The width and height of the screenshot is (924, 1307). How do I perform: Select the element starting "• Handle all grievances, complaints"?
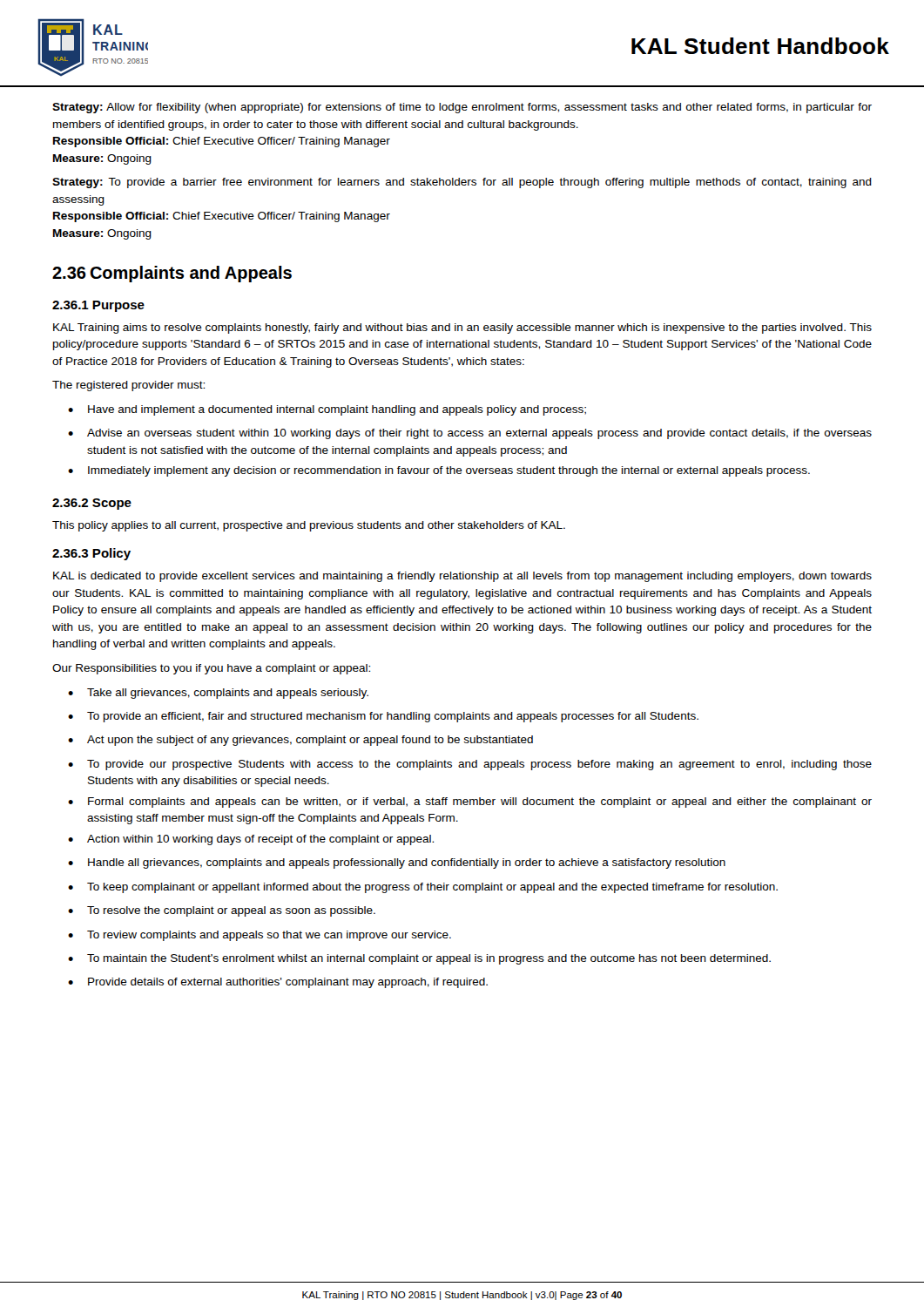click(470, 864)
